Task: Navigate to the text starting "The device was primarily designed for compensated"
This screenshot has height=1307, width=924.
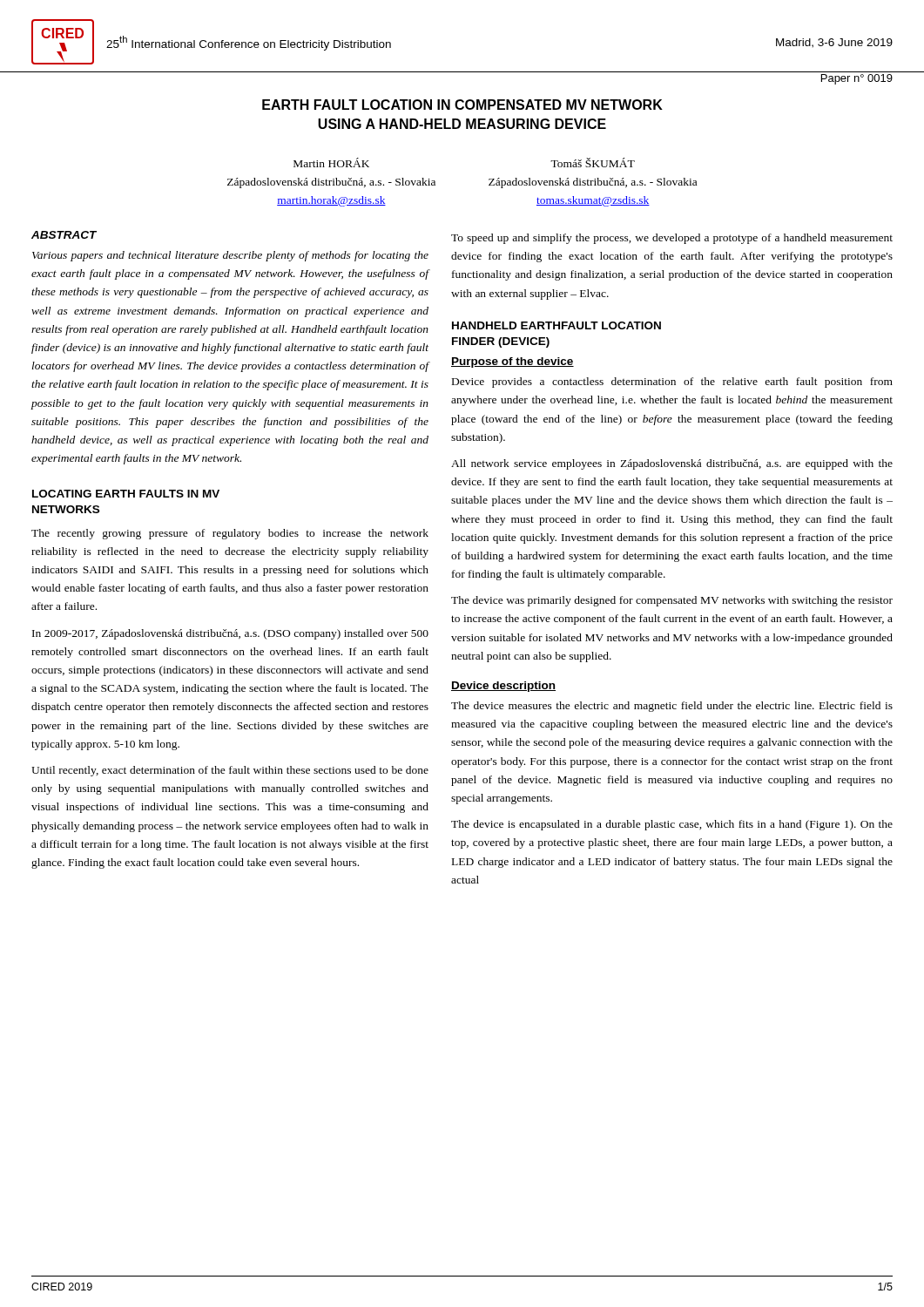Action: (672, 628)
